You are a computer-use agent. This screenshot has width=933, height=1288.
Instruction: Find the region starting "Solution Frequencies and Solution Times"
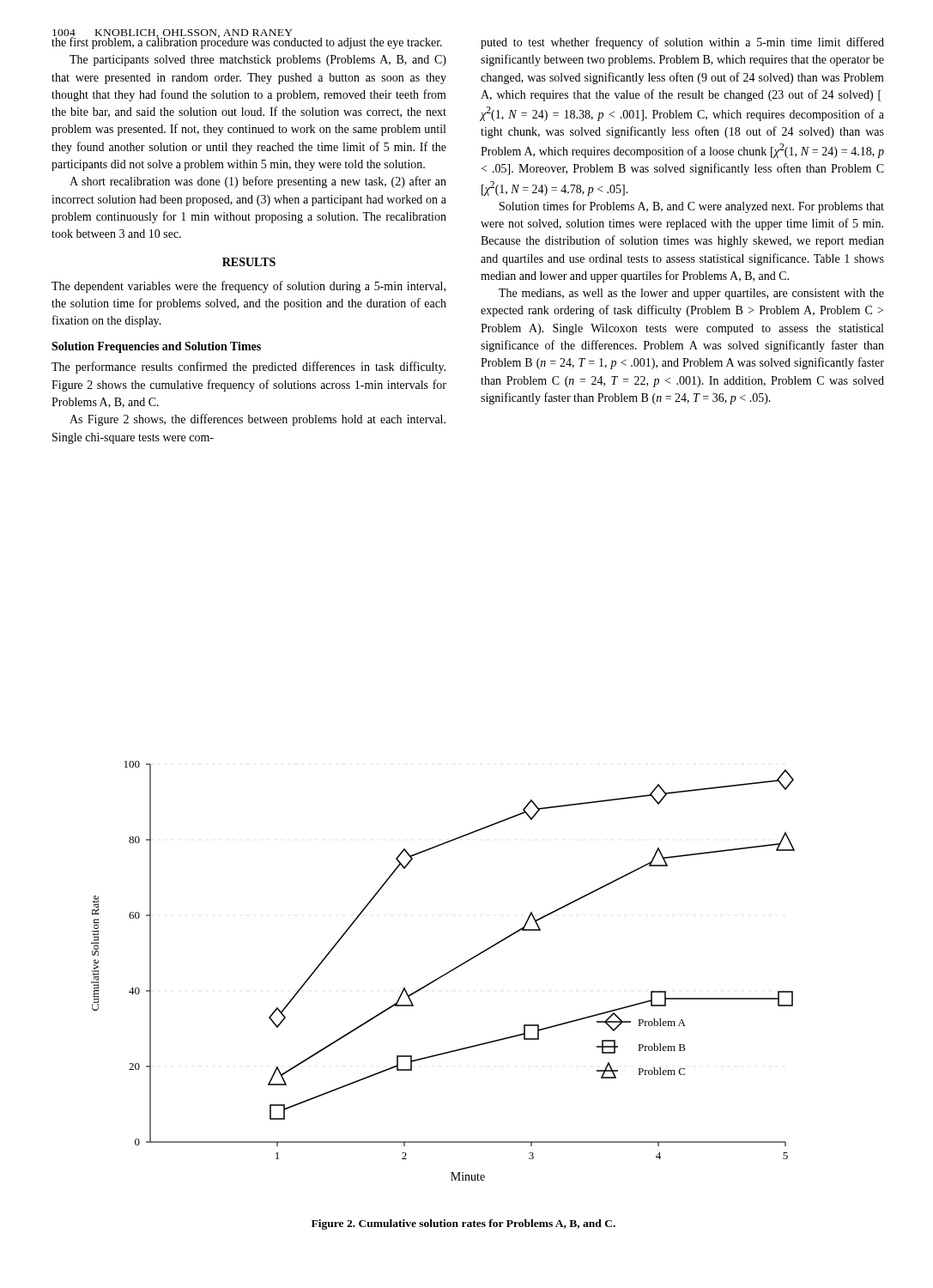(x=156, y=347)
